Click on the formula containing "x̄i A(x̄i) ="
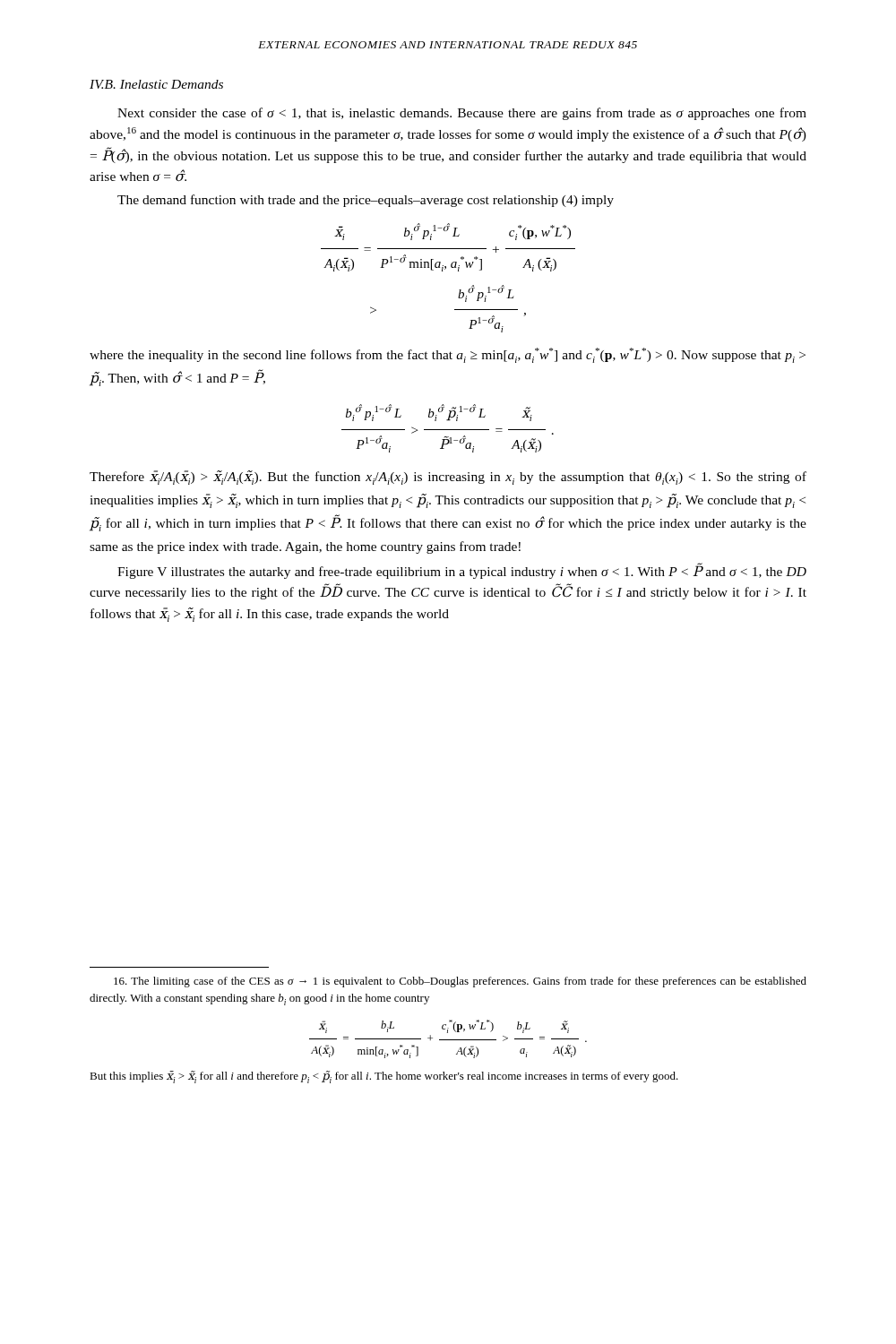Viewport: 896px width, 1344px height. coord(448,1039)
